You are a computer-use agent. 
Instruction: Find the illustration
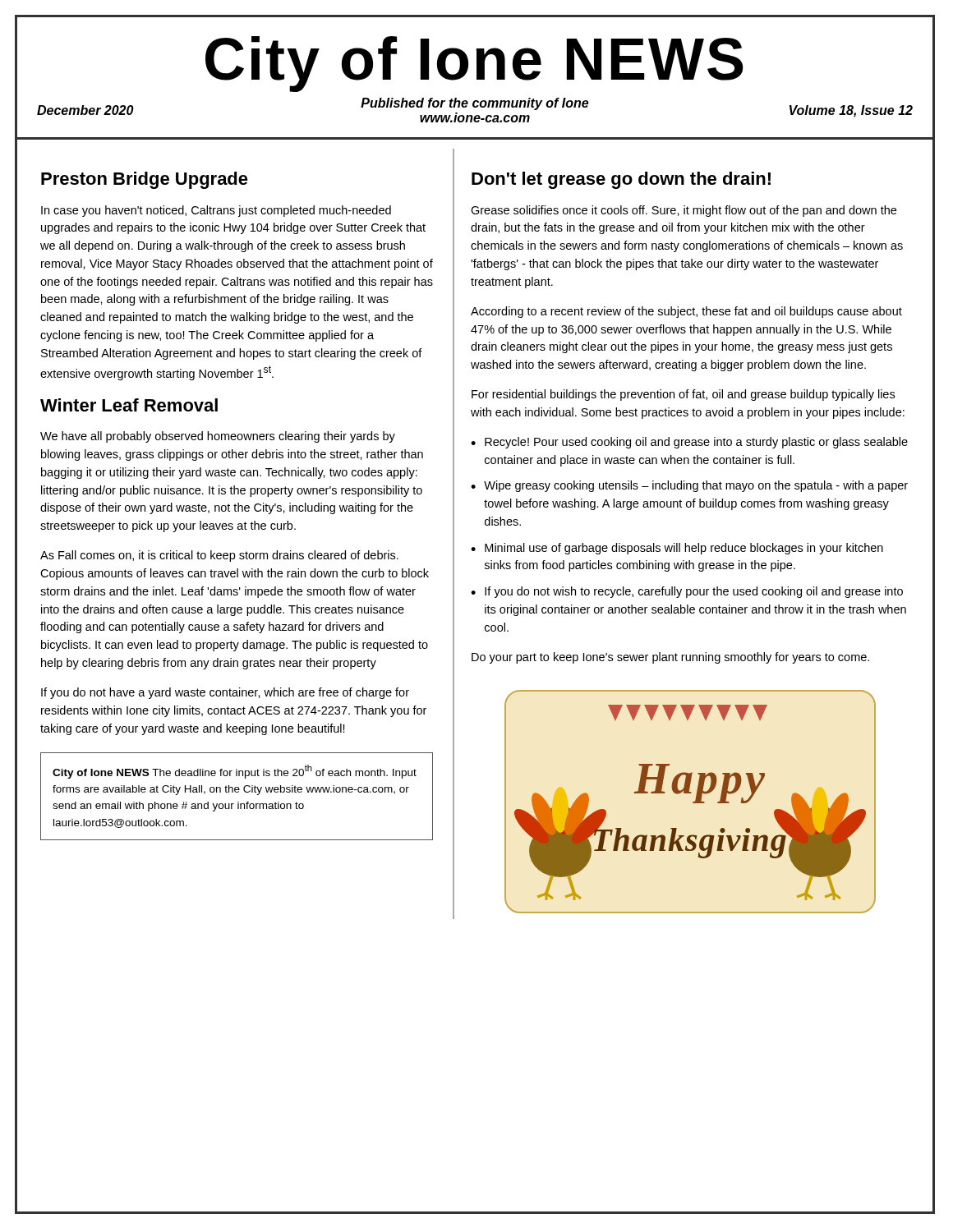[x=690, y=802]
